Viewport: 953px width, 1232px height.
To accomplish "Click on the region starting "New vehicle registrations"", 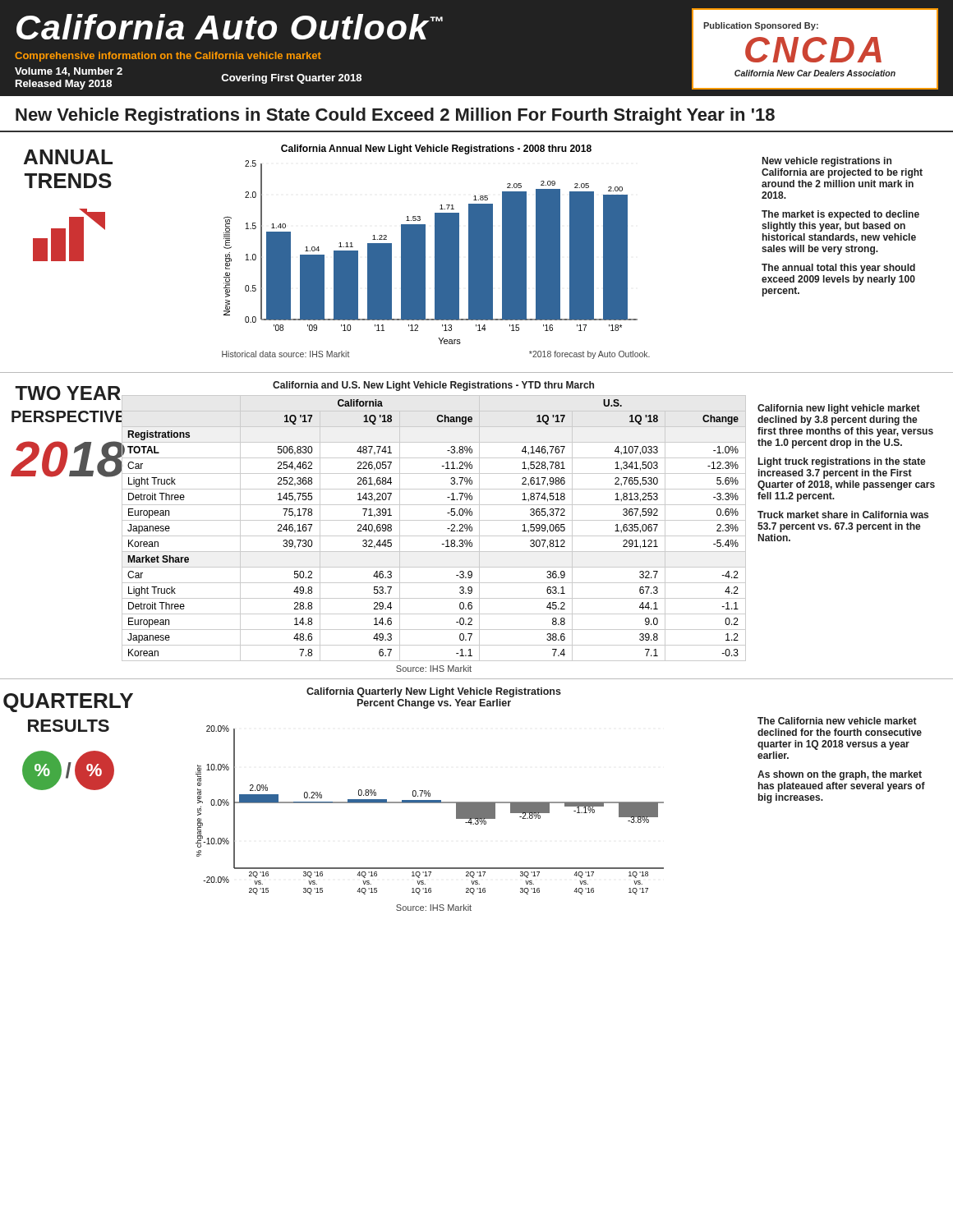I will 850,226.
